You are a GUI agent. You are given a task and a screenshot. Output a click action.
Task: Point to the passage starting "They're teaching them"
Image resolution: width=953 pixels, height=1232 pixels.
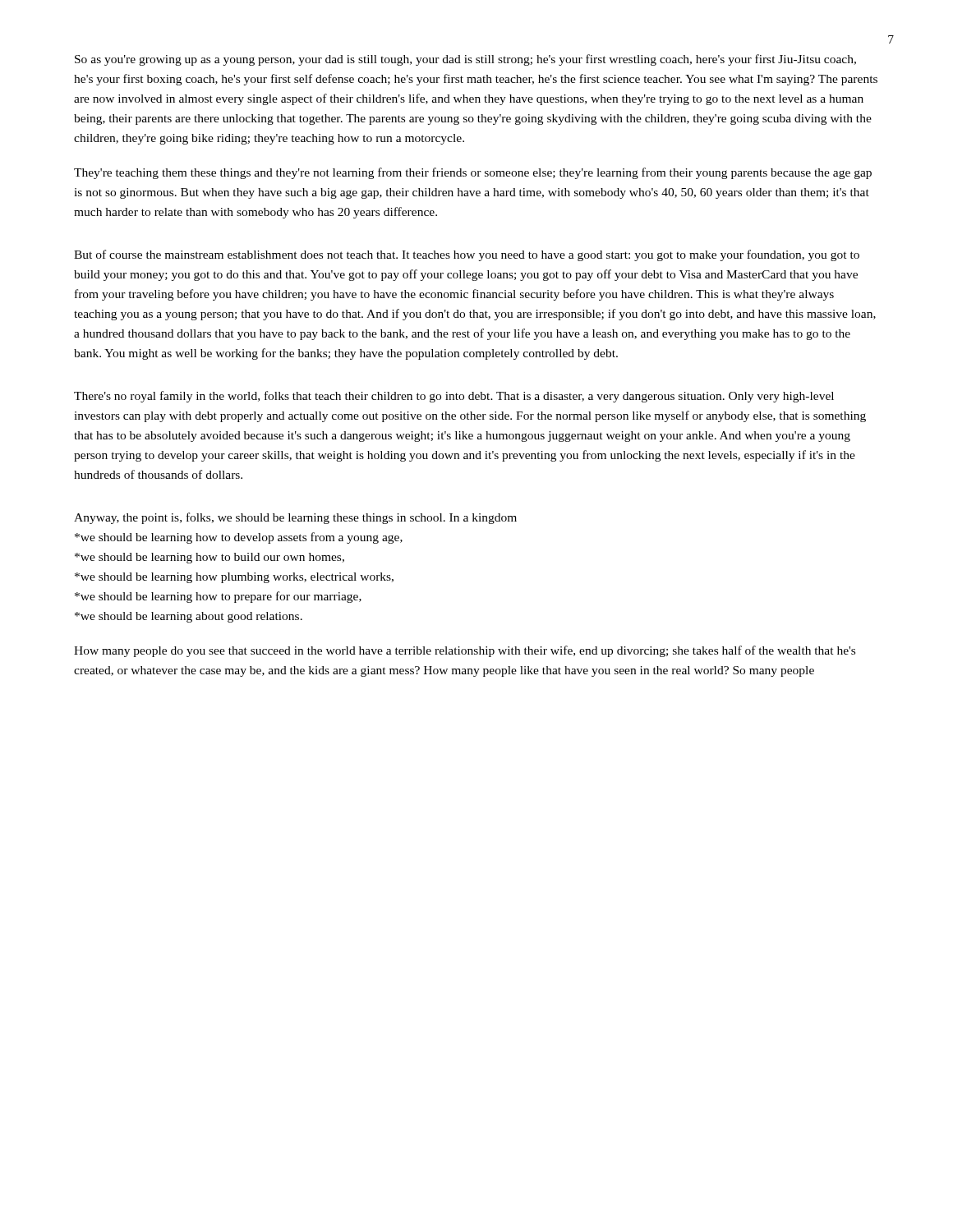473,192
